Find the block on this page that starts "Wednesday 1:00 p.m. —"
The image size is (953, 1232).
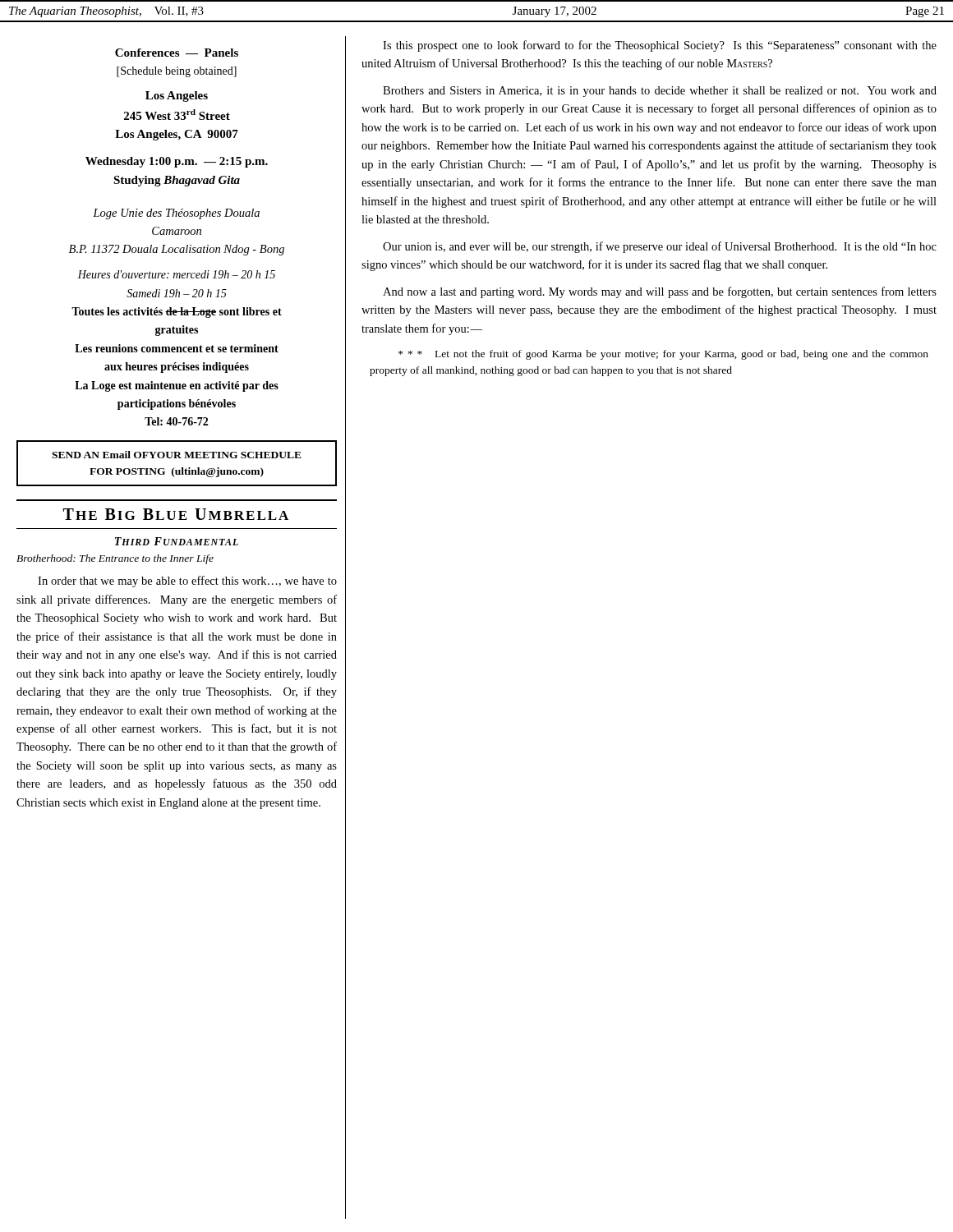tap(177, 170)
